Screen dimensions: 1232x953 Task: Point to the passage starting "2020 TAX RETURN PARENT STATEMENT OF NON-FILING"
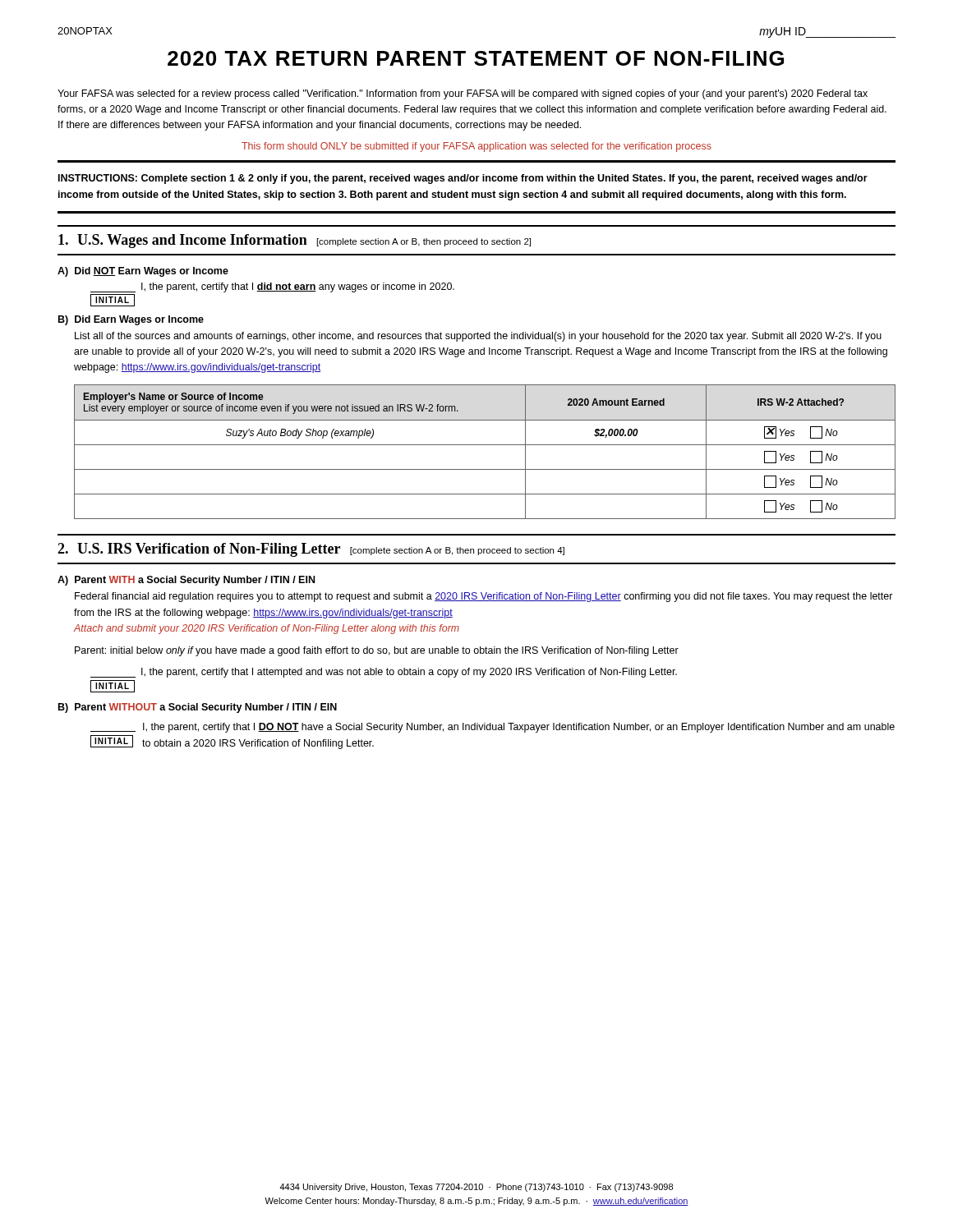click(476, 58)
